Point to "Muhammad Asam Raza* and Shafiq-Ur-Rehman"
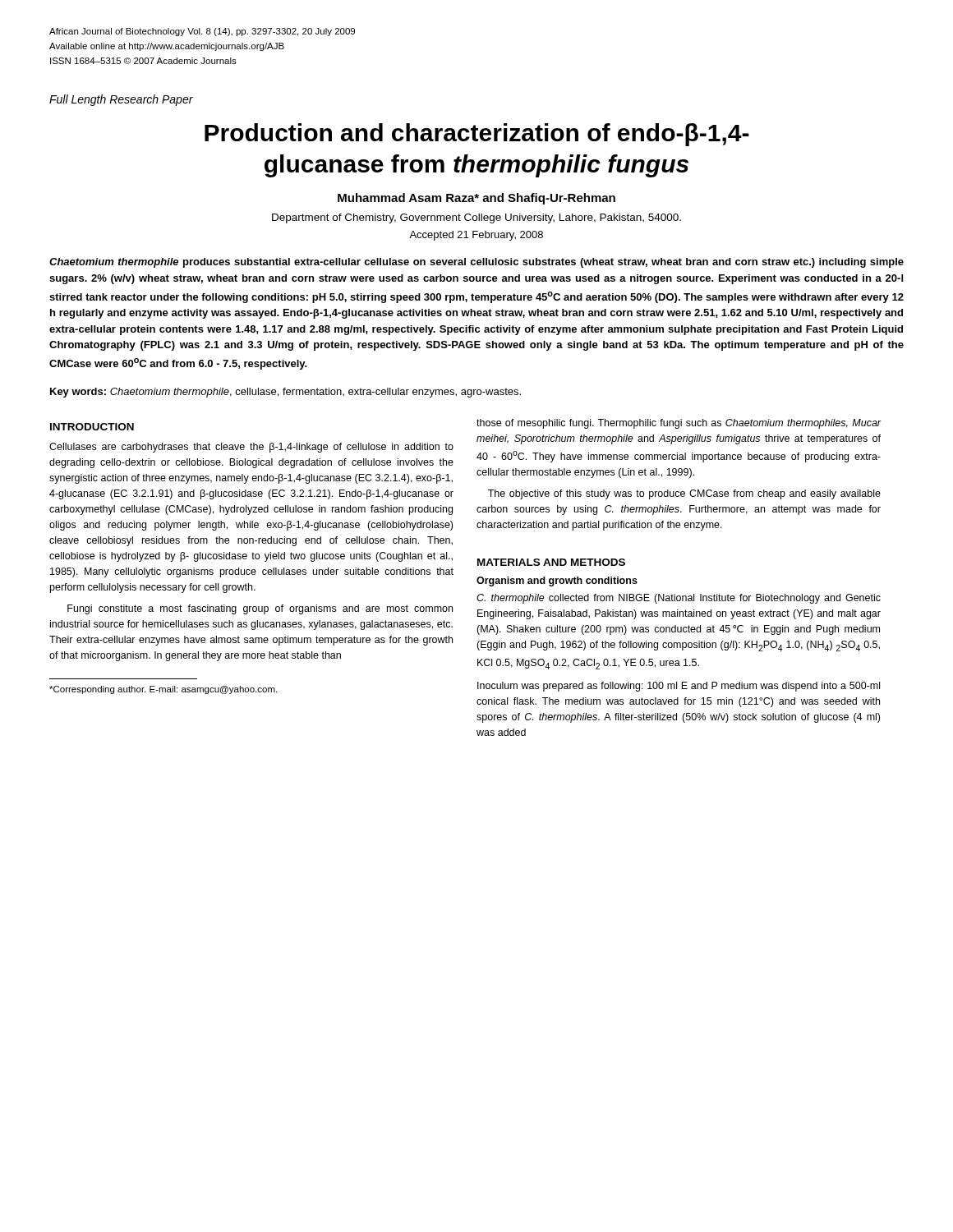 476,198
